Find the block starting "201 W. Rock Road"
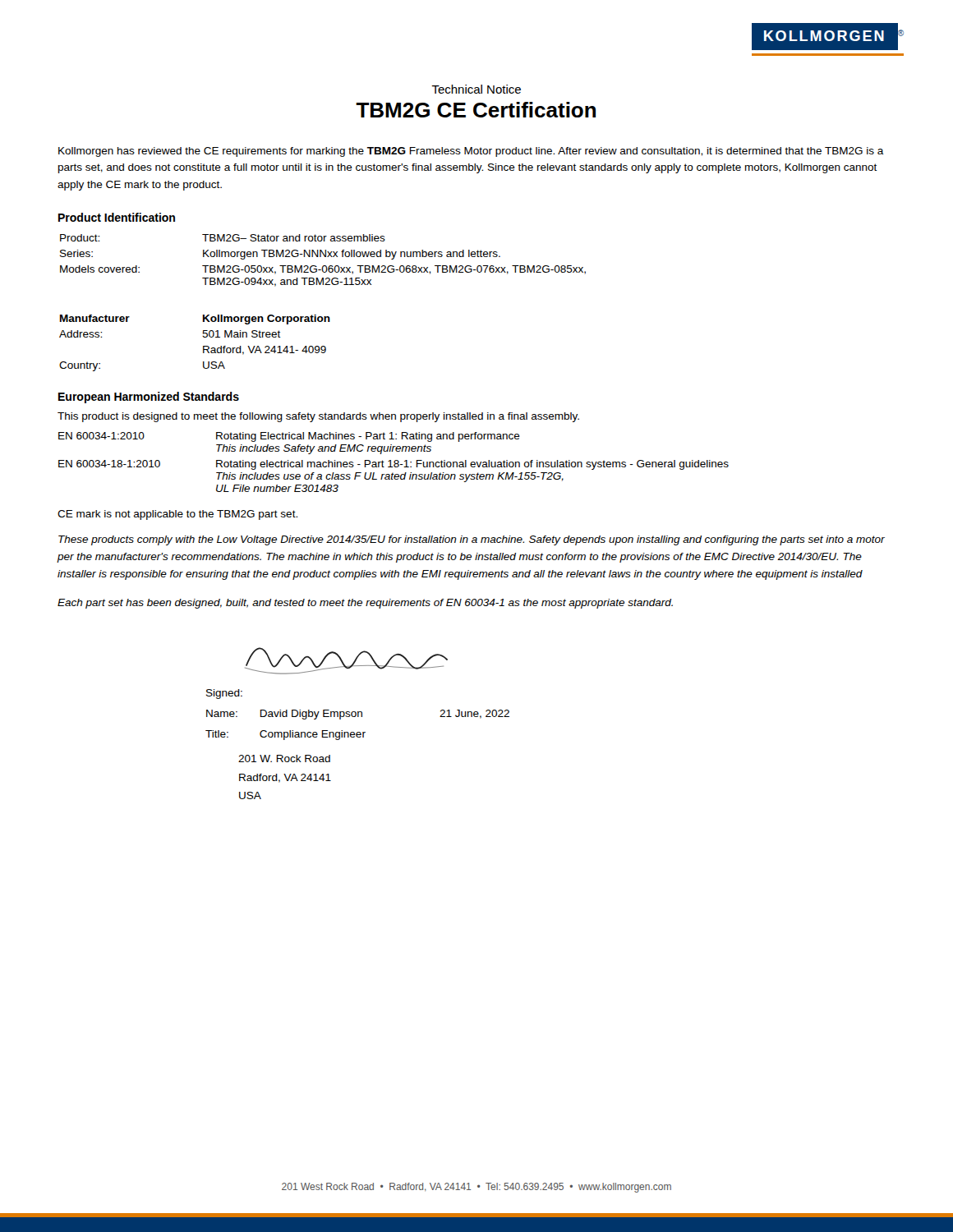 pyautogui.click(x=285, y=777)
